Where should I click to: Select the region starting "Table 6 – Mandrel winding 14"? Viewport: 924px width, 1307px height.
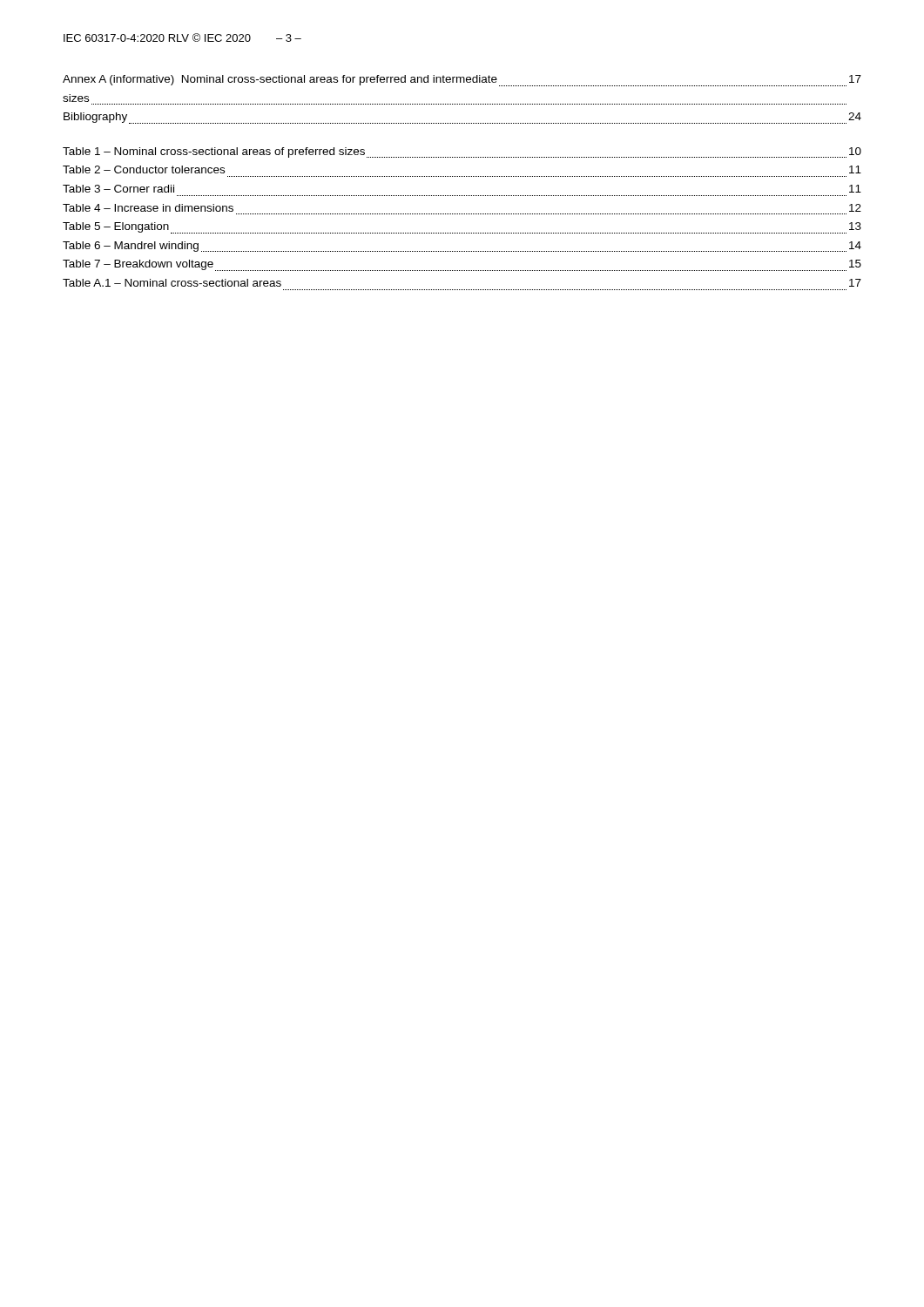(x=462, y=245)
